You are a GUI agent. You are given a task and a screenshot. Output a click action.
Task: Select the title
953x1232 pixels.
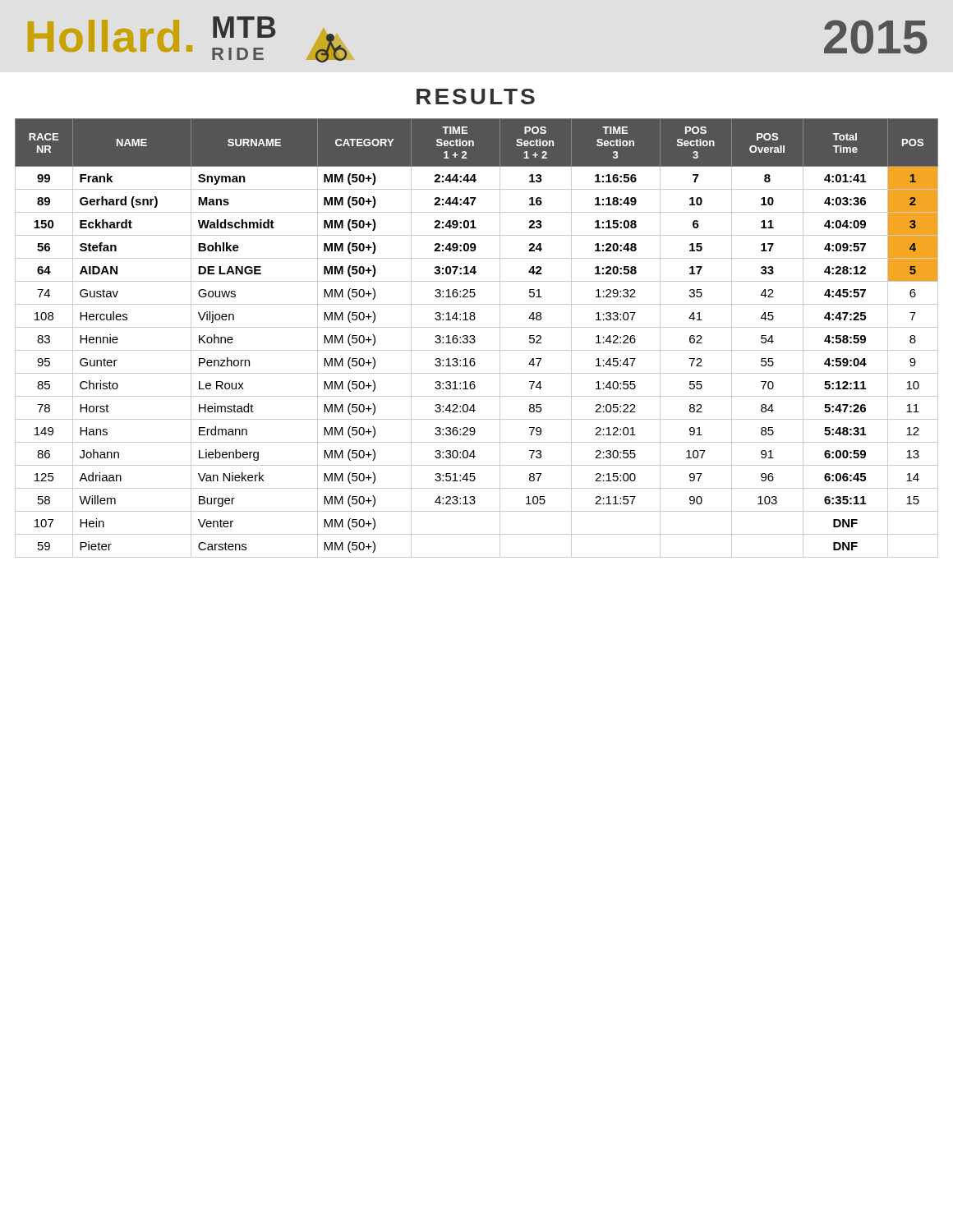476,97
